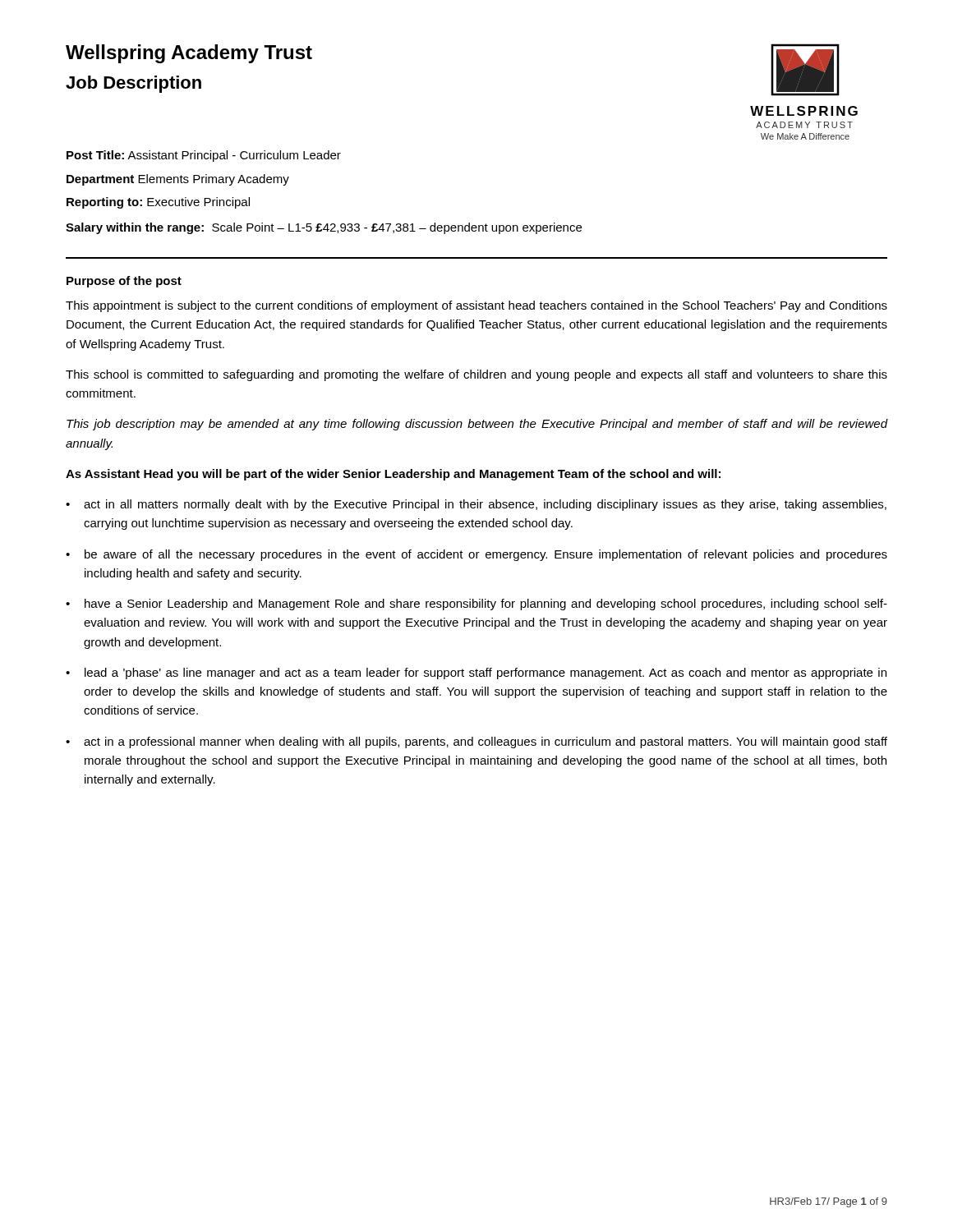This screenshot has height=1232, width=953.
Task: Point to the block beginning "• lead a"
Action: (476, 691)
